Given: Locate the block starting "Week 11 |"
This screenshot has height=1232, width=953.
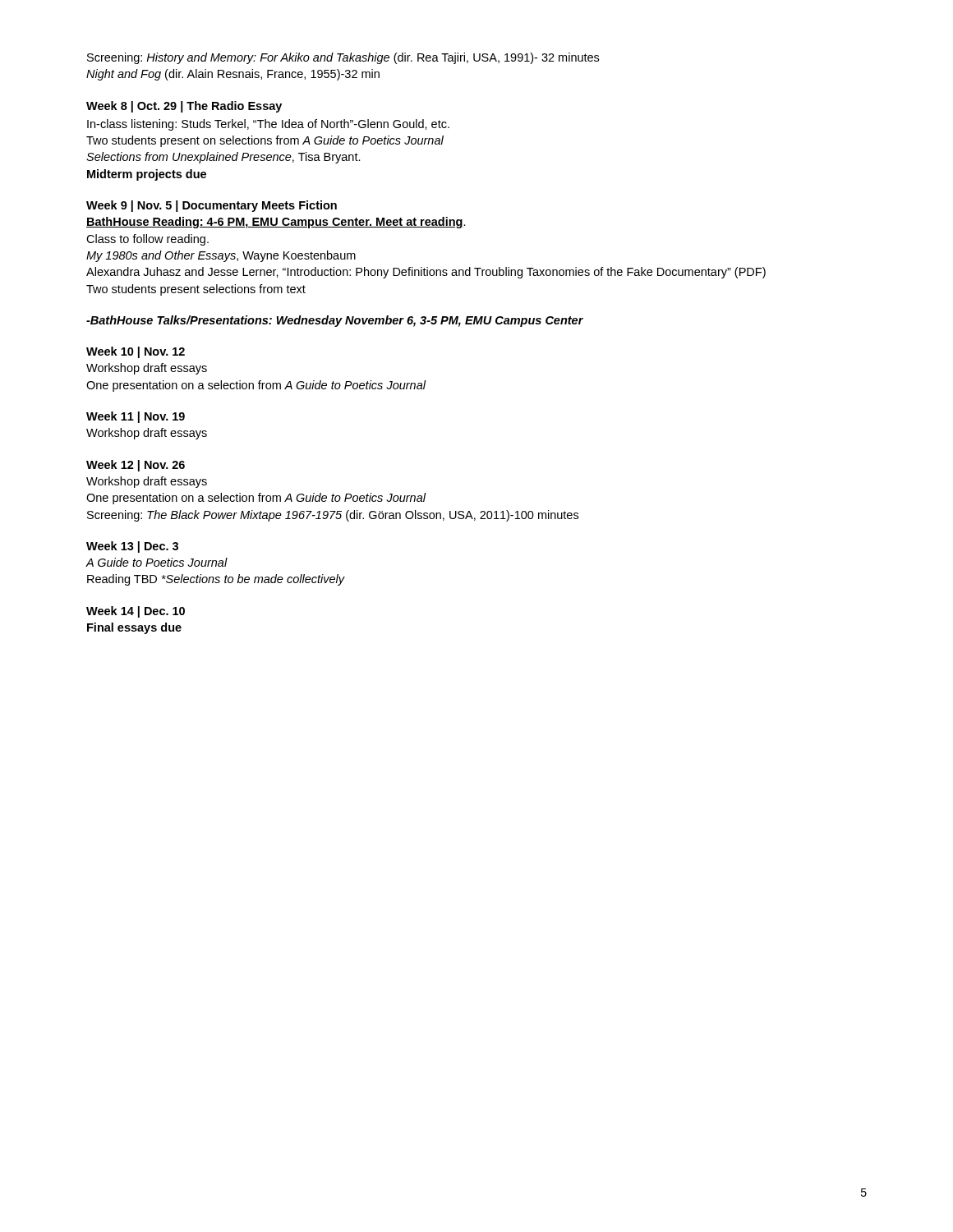Looking at the screenshot, I should 136,417.
